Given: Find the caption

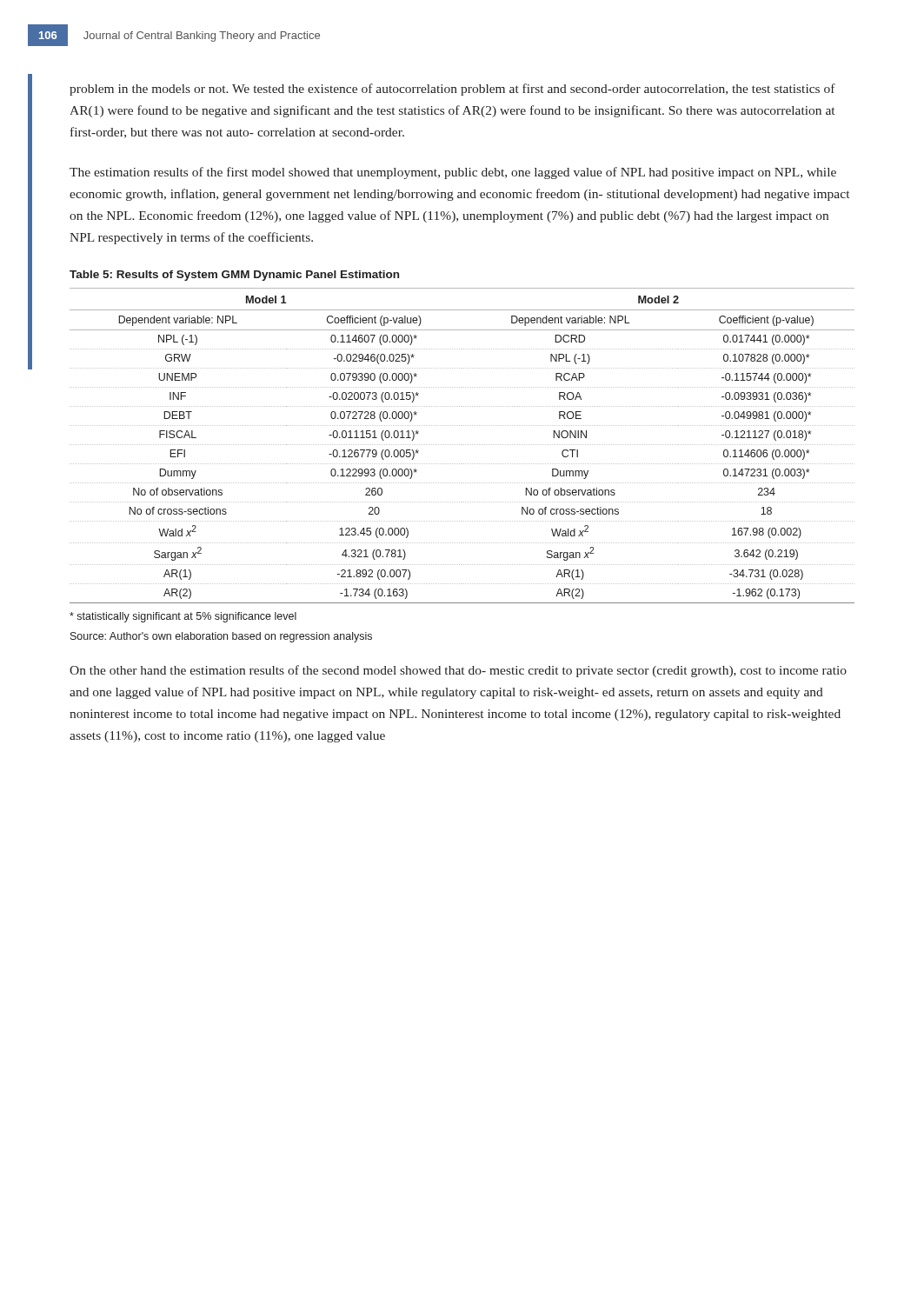Looking at the screenshot, I should coord(235,274).
